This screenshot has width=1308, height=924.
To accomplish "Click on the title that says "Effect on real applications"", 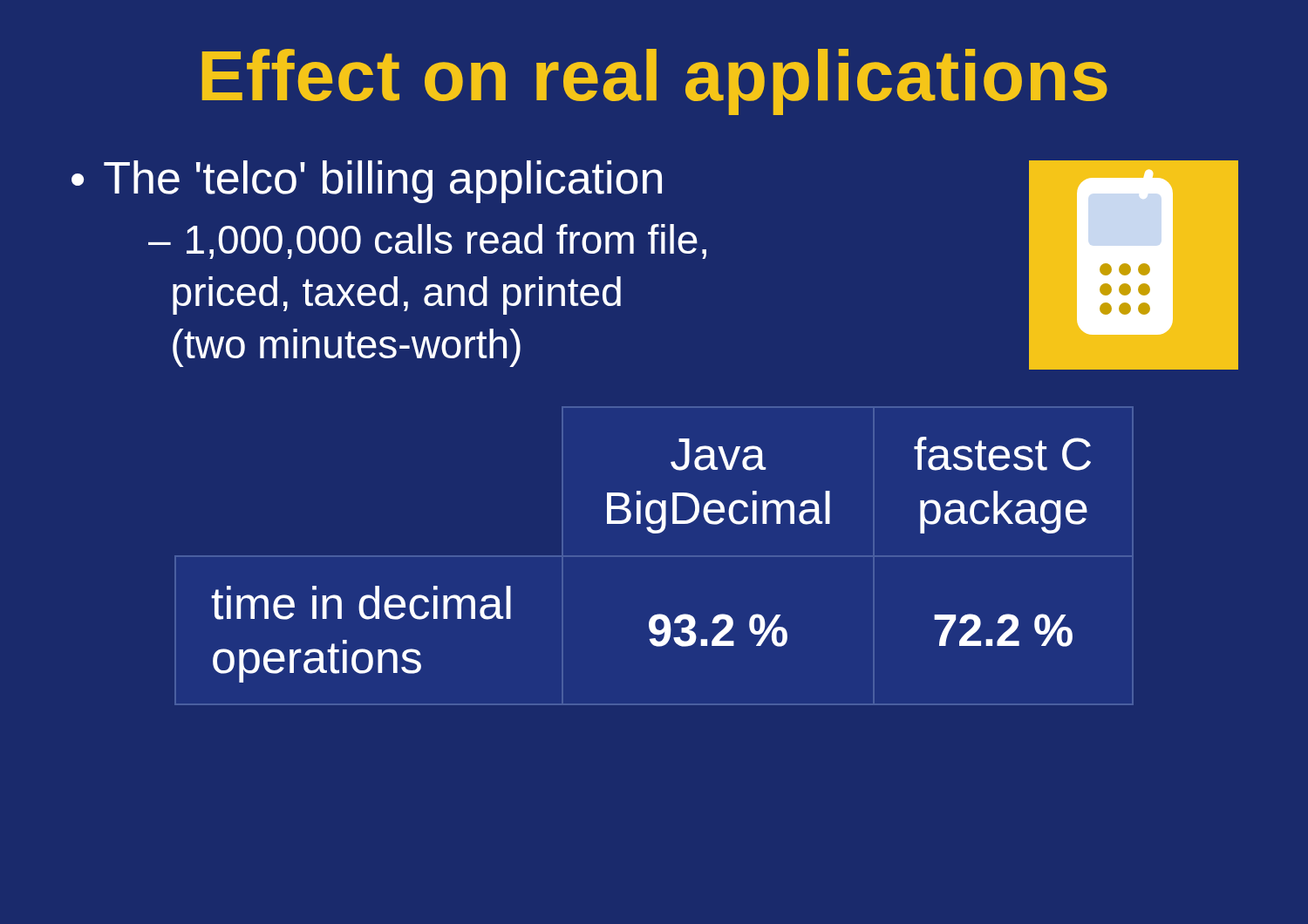I will pos(654,75).
